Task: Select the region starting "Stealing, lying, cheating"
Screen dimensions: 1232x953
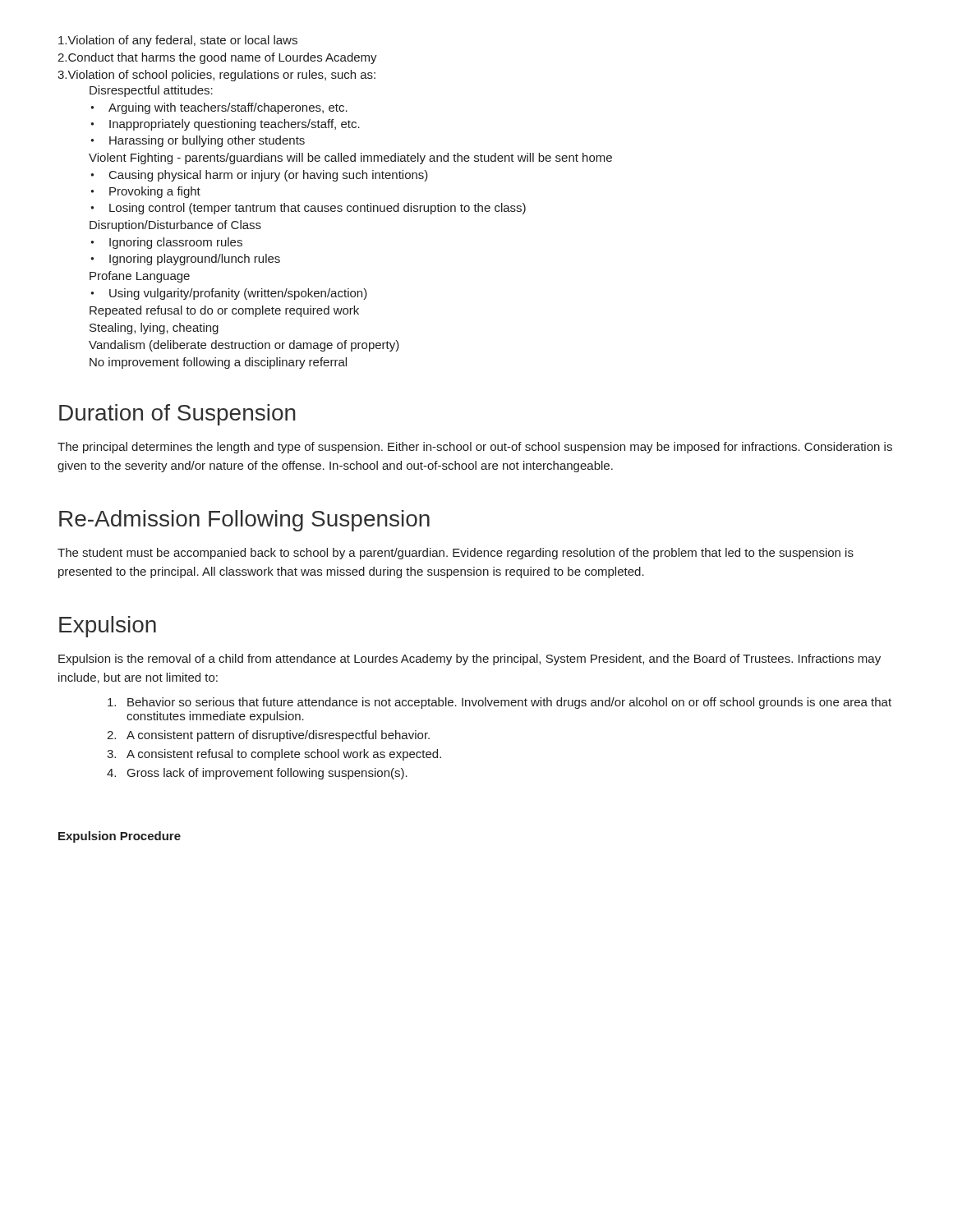Action: [154, 327]
